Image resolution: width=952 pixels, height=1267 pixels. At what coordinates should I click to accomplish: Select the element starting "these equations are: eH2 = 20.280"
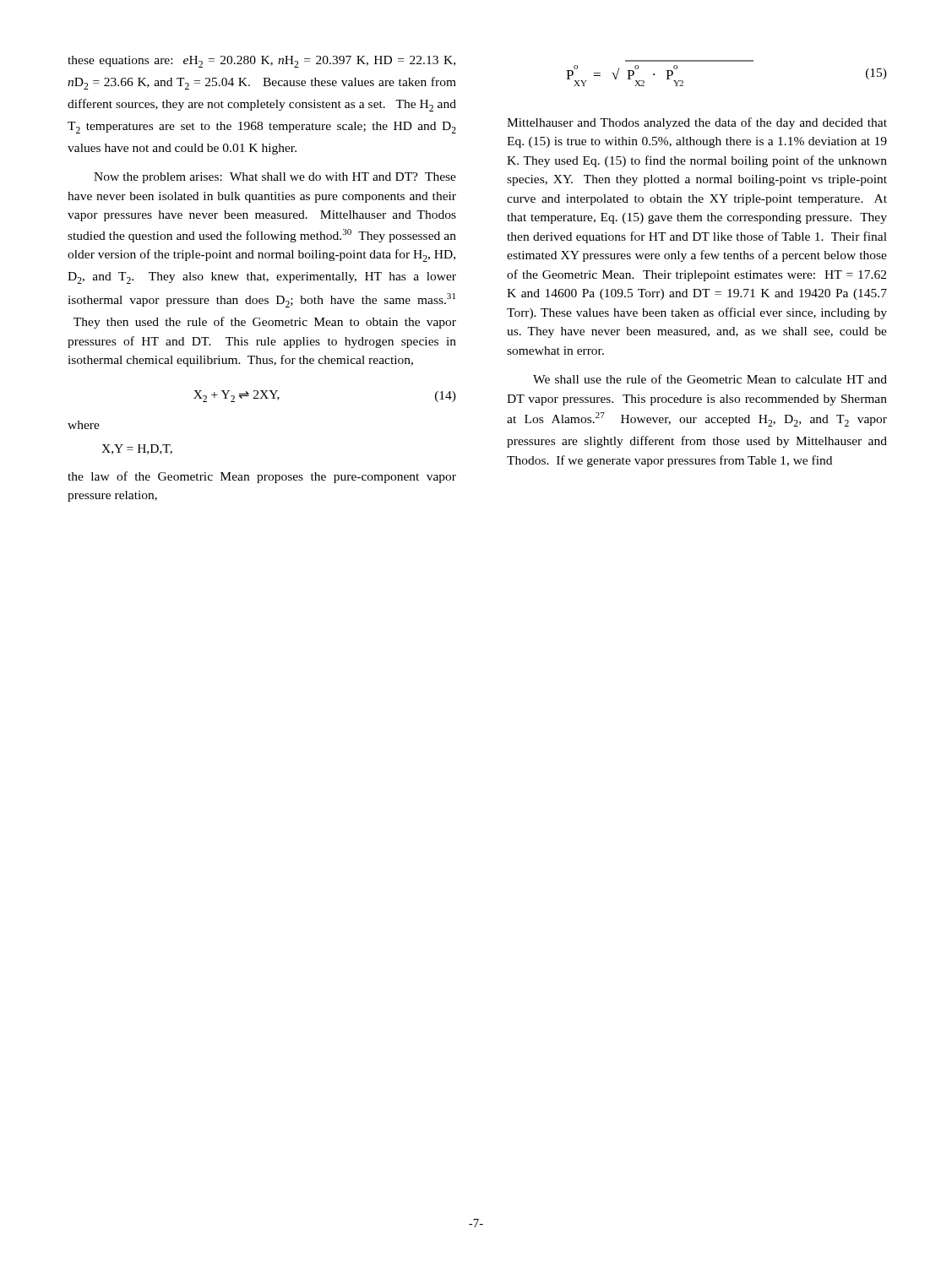tap(262, 103)
